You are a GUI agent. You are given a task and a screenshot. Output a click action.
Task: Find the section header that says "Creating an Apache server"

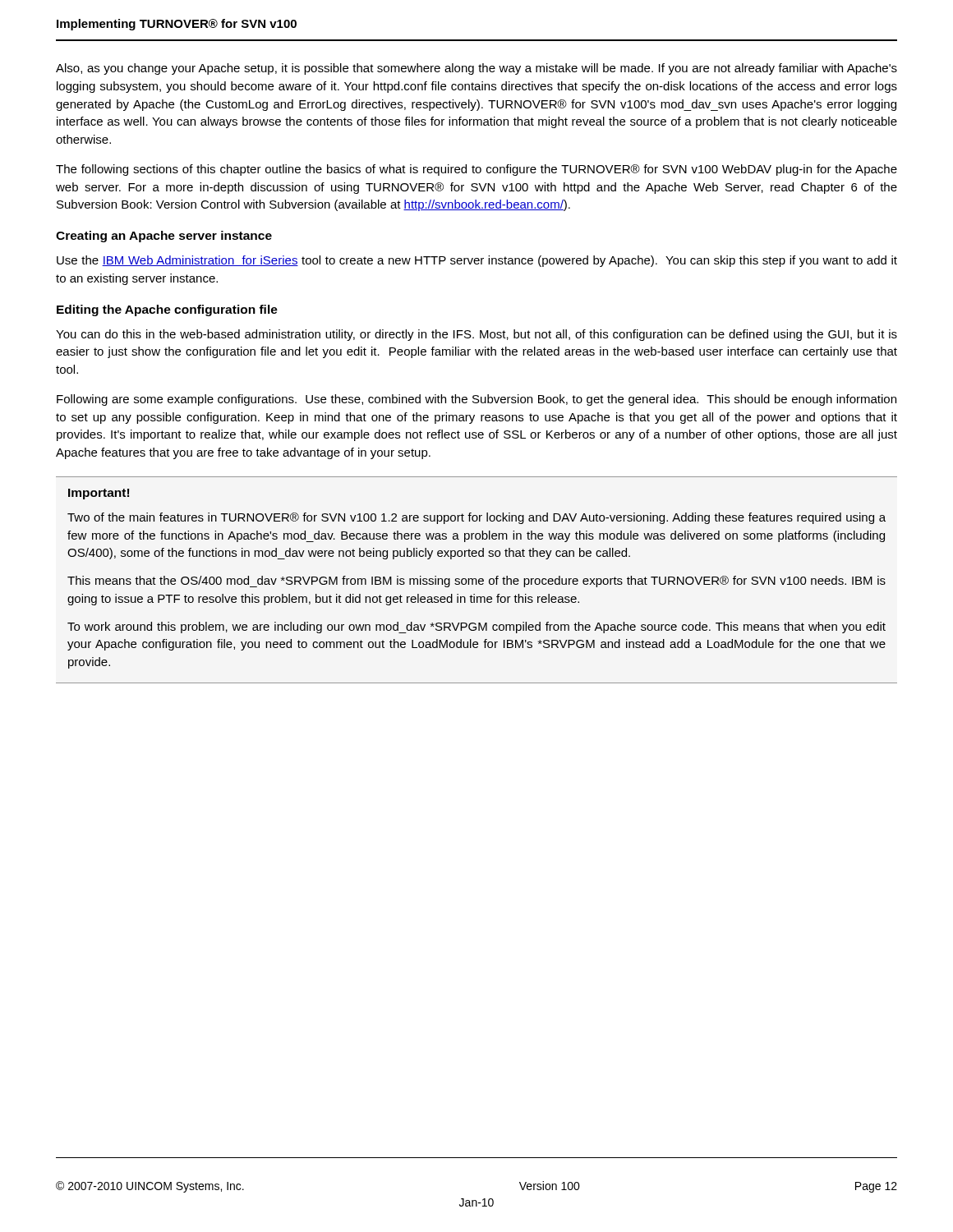(164, 235)
